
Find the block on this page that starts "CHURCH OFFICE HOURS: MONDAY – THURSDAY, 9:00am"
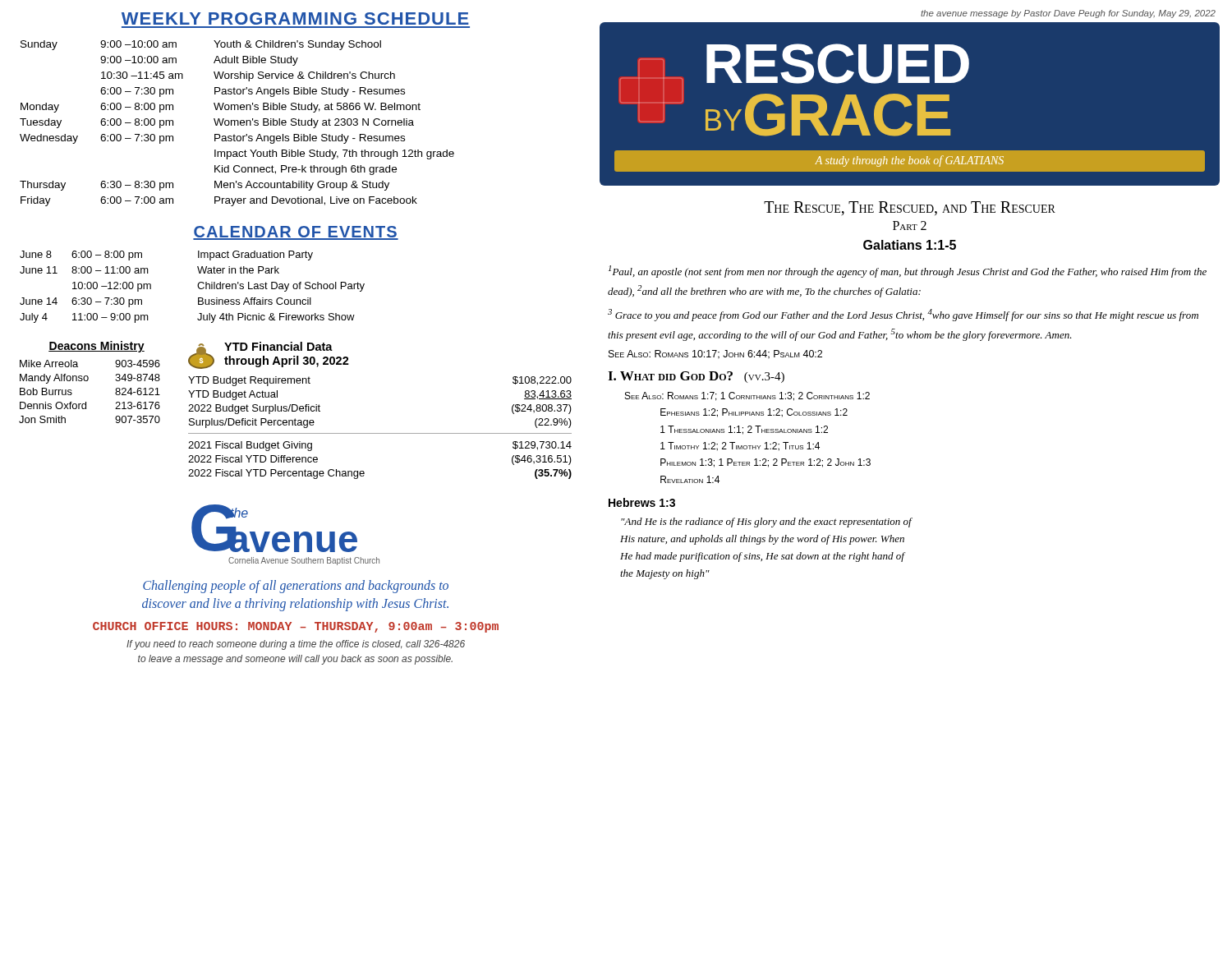[x=296, y=627]
